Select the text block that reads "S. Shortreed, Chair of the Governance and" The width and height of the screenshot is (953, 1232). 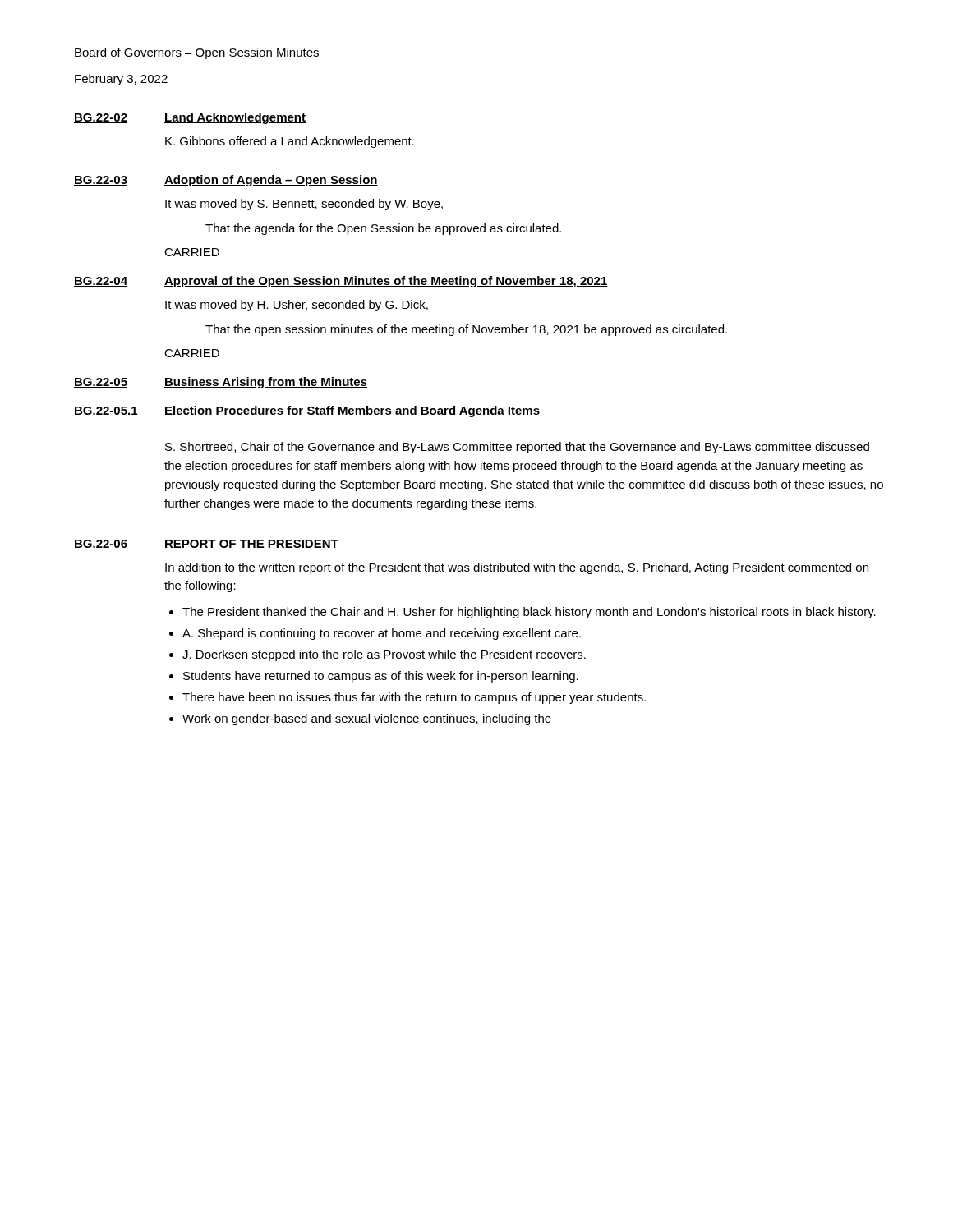coord(524,475)
